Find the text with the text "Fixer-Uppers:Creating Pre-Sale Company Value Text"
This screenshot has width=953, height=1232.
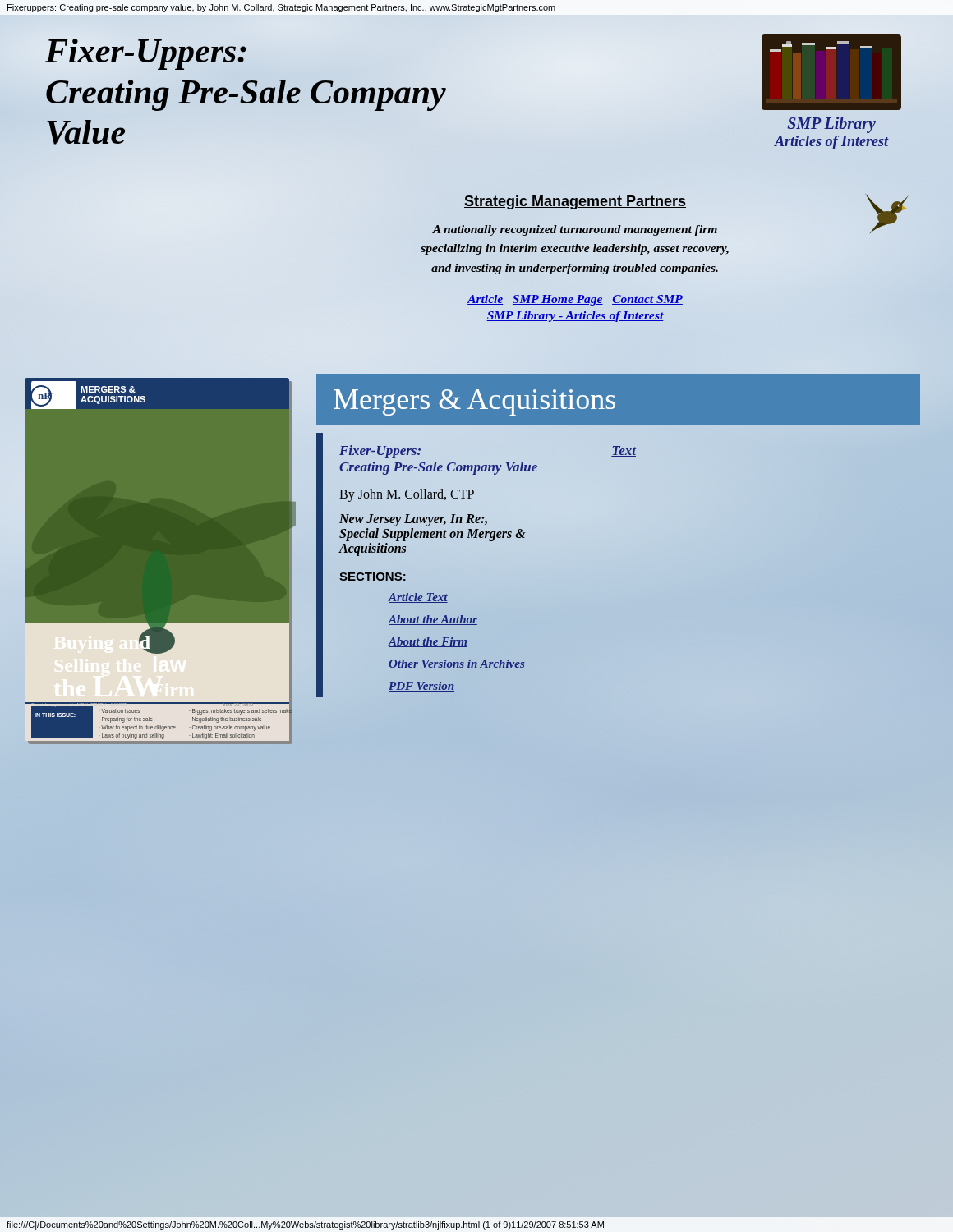pos(488,459)
